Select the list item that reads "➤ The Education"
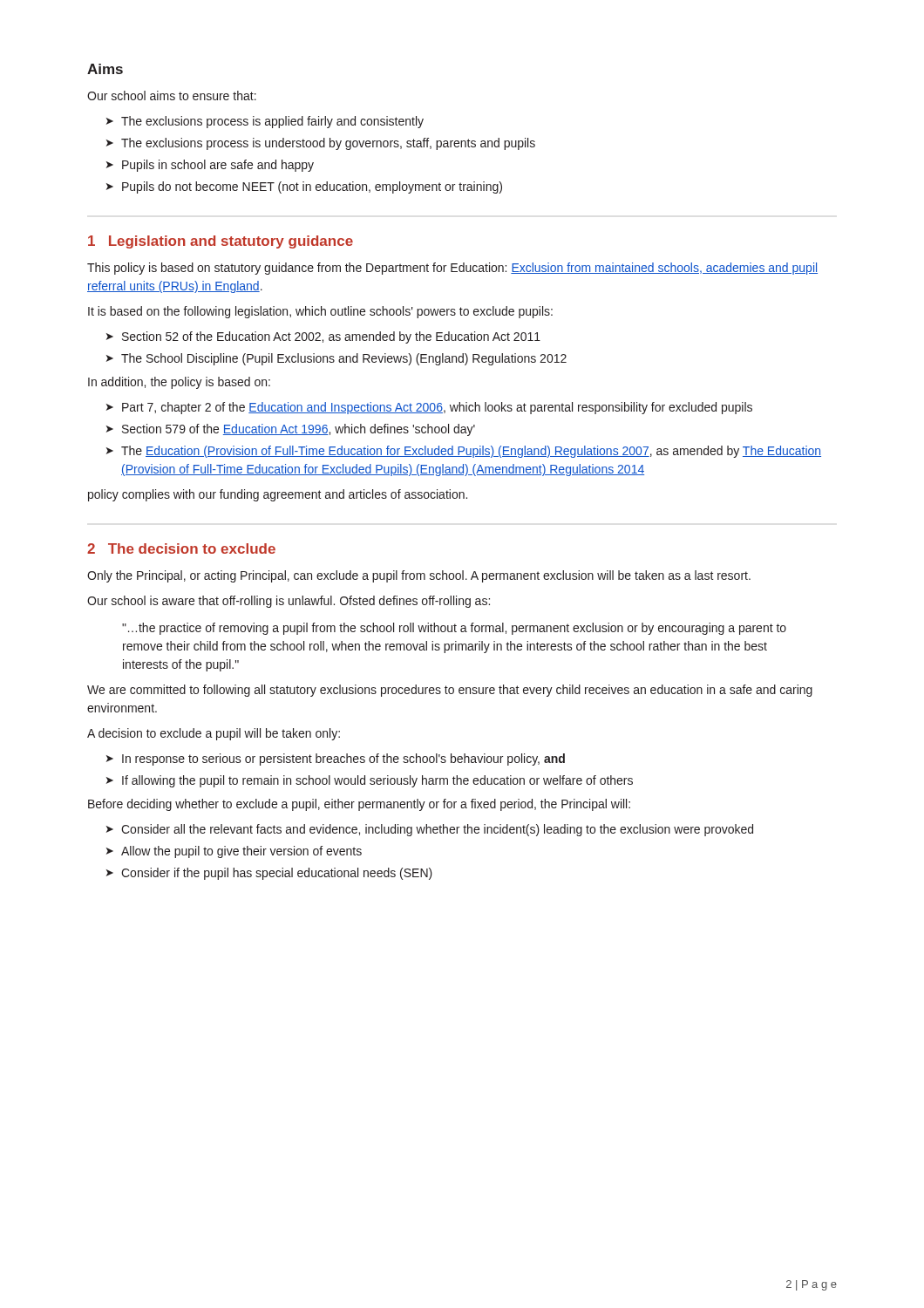924x1308 pixels. pyautogui.click(x=471, y=460)
